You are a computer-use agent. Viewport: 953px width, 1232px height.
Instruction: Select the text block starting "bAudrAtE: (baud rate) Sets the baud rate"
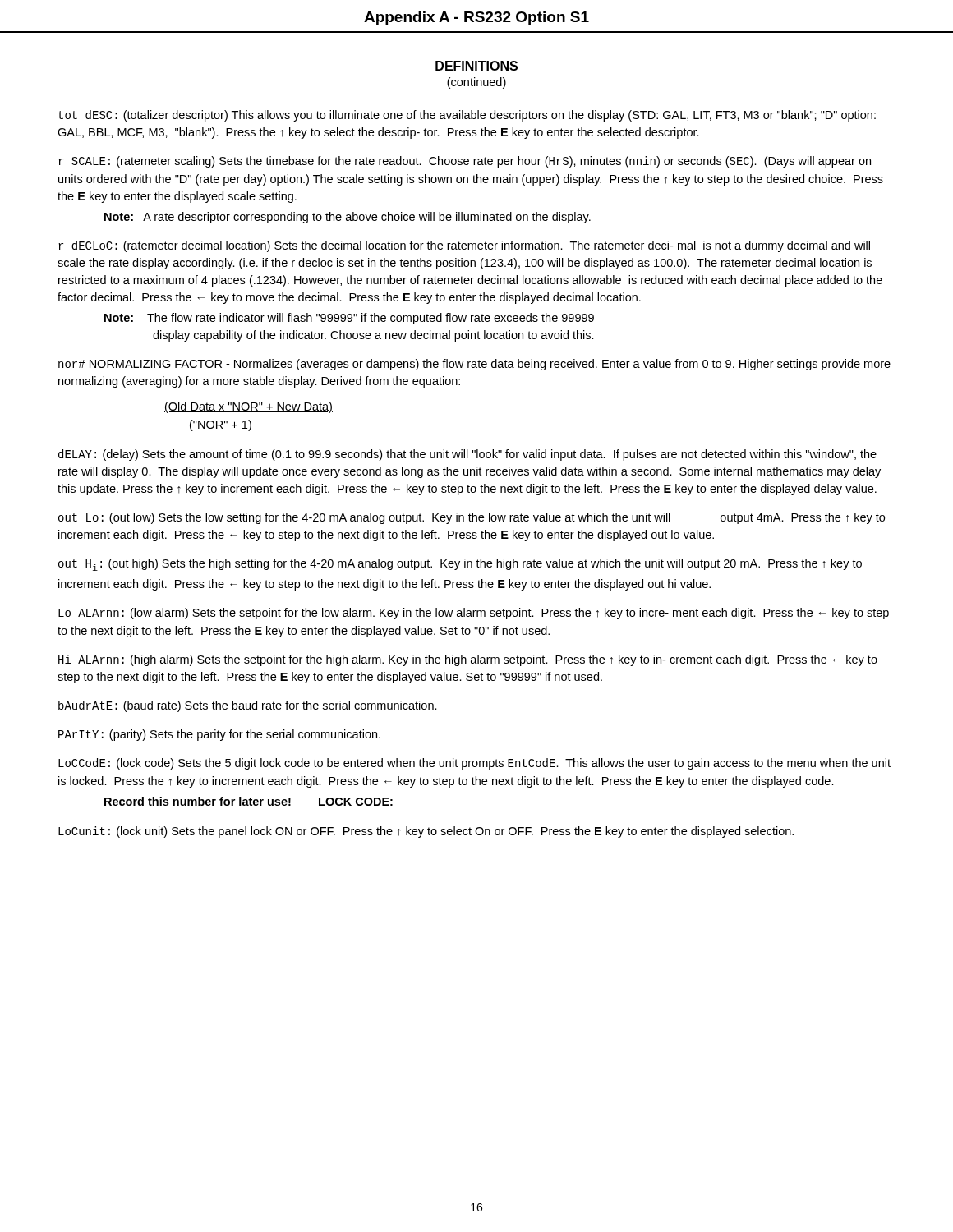coord(247,706)
